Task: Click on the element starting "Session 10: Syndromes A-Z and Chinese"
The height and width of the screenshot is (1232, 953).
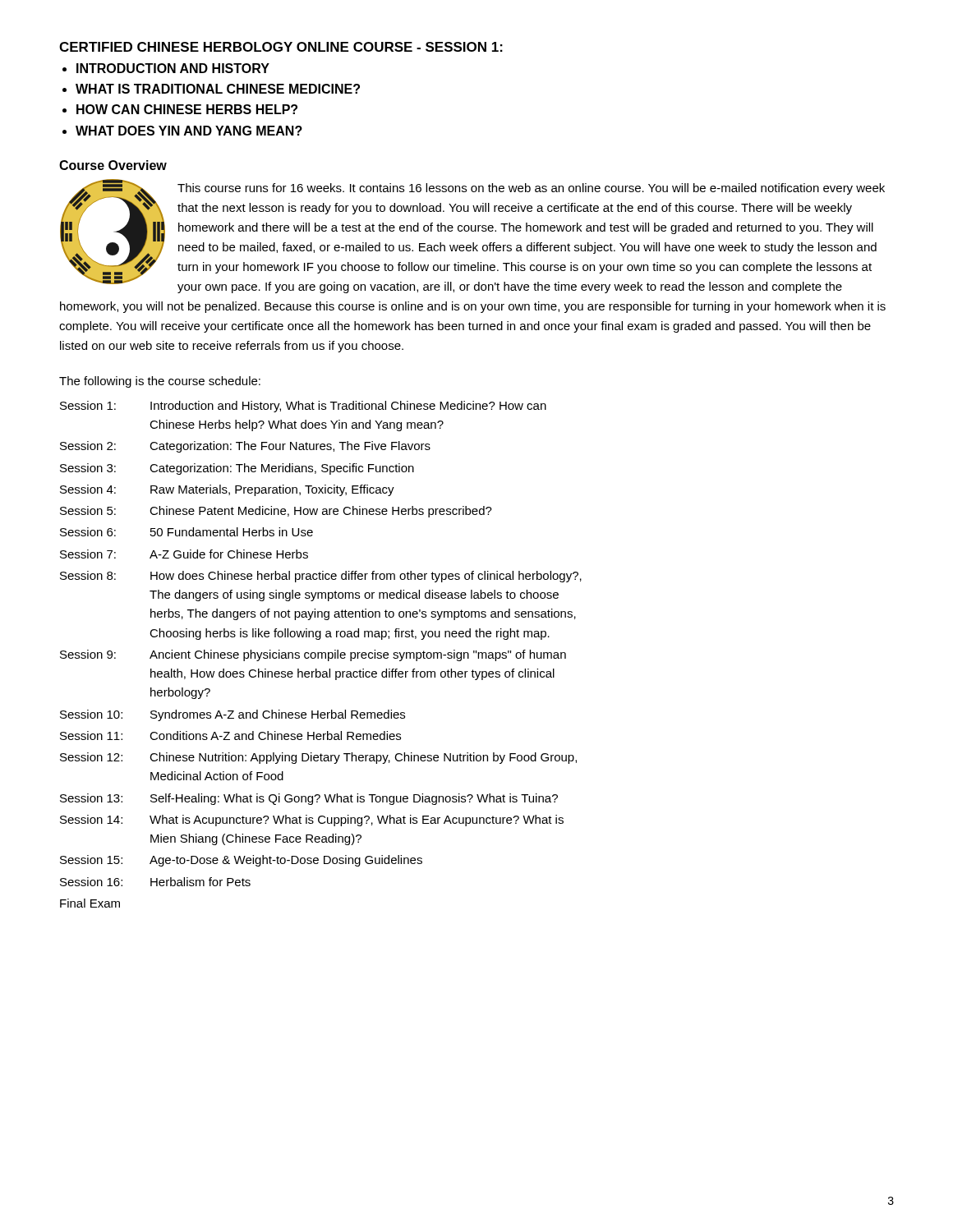Action: pos(232,715)
